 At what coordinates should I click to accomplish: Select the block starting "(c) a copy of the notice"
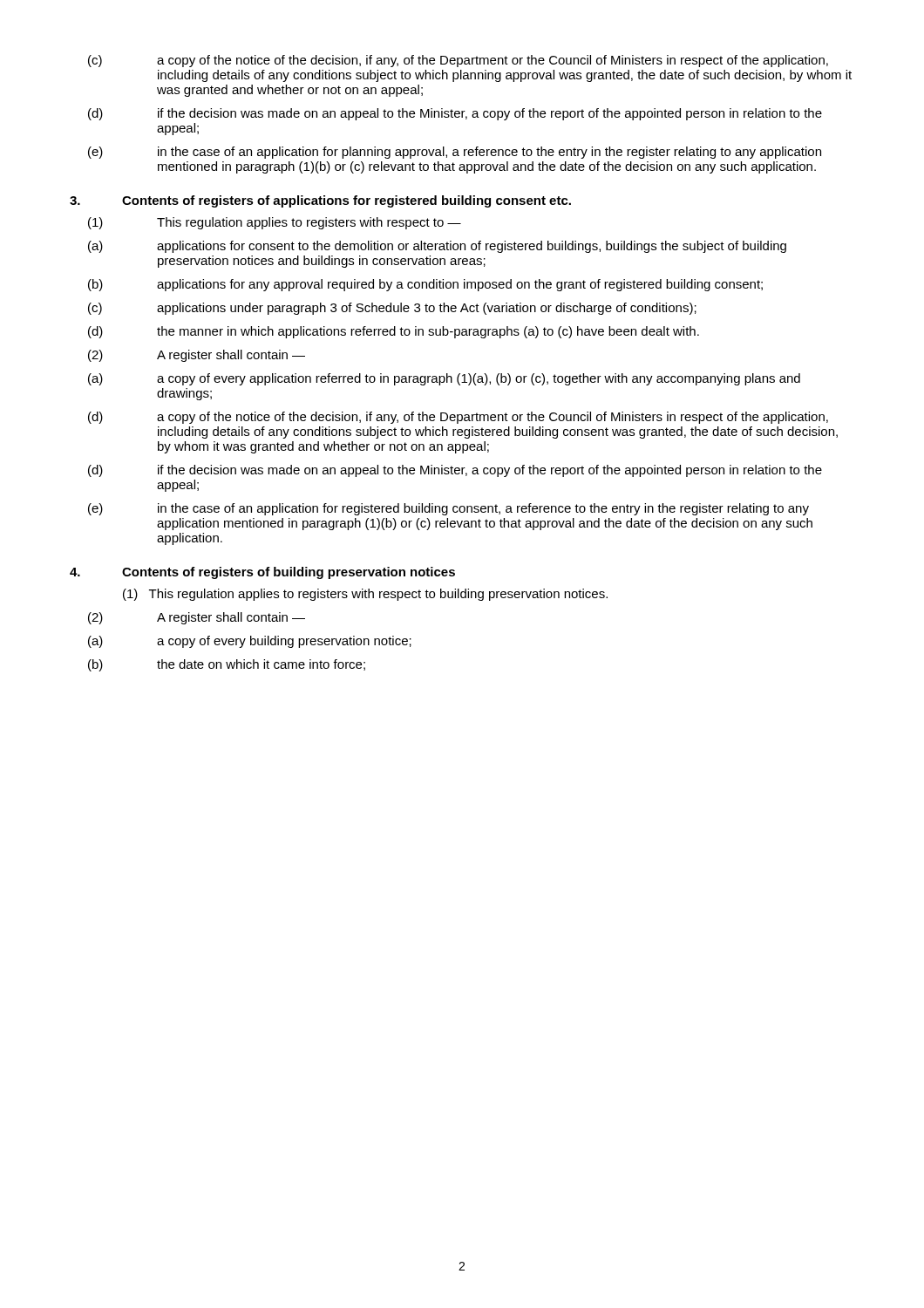[x=462, y=75]
